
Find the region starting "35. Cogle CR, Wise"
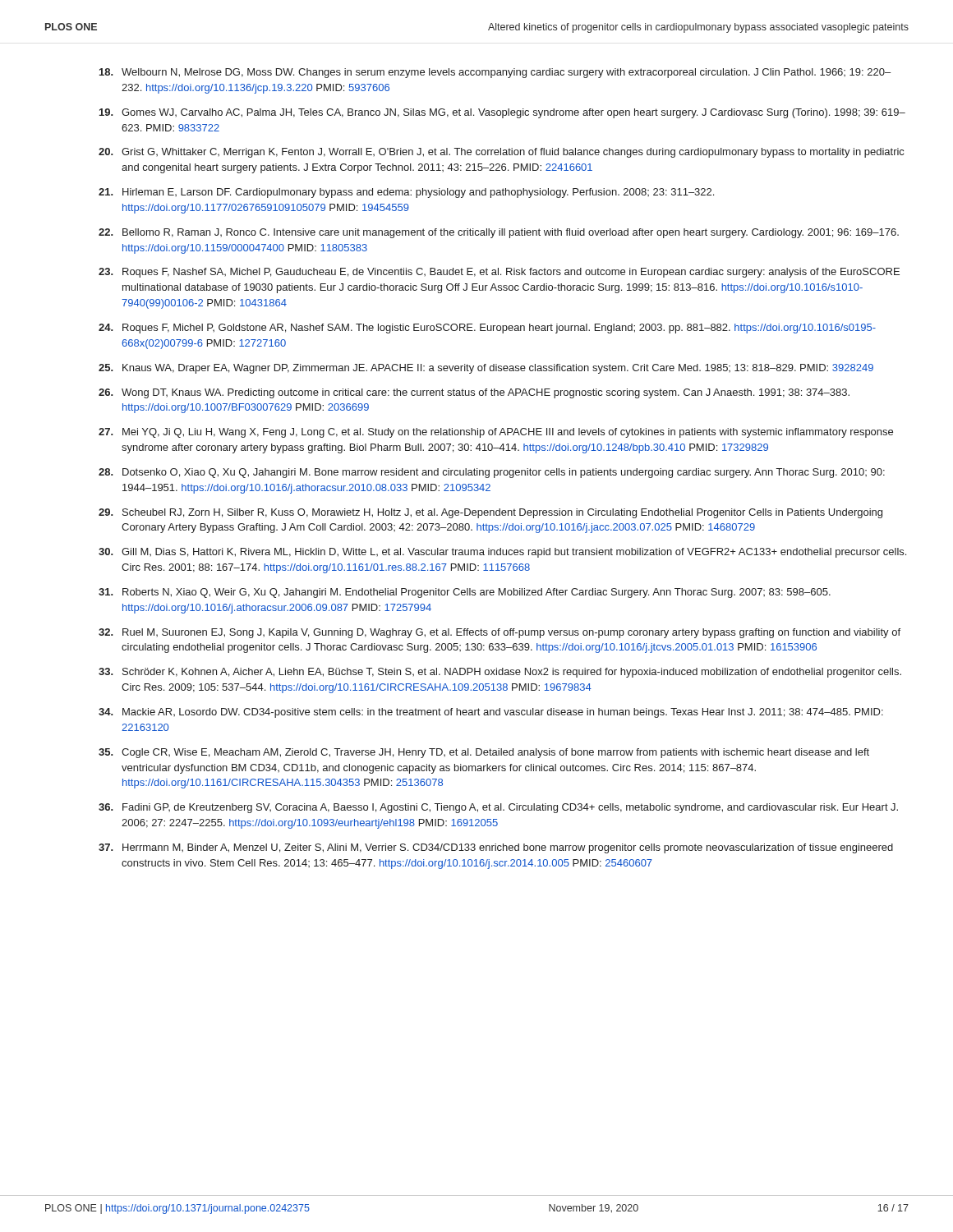click(x=495, y=768)
